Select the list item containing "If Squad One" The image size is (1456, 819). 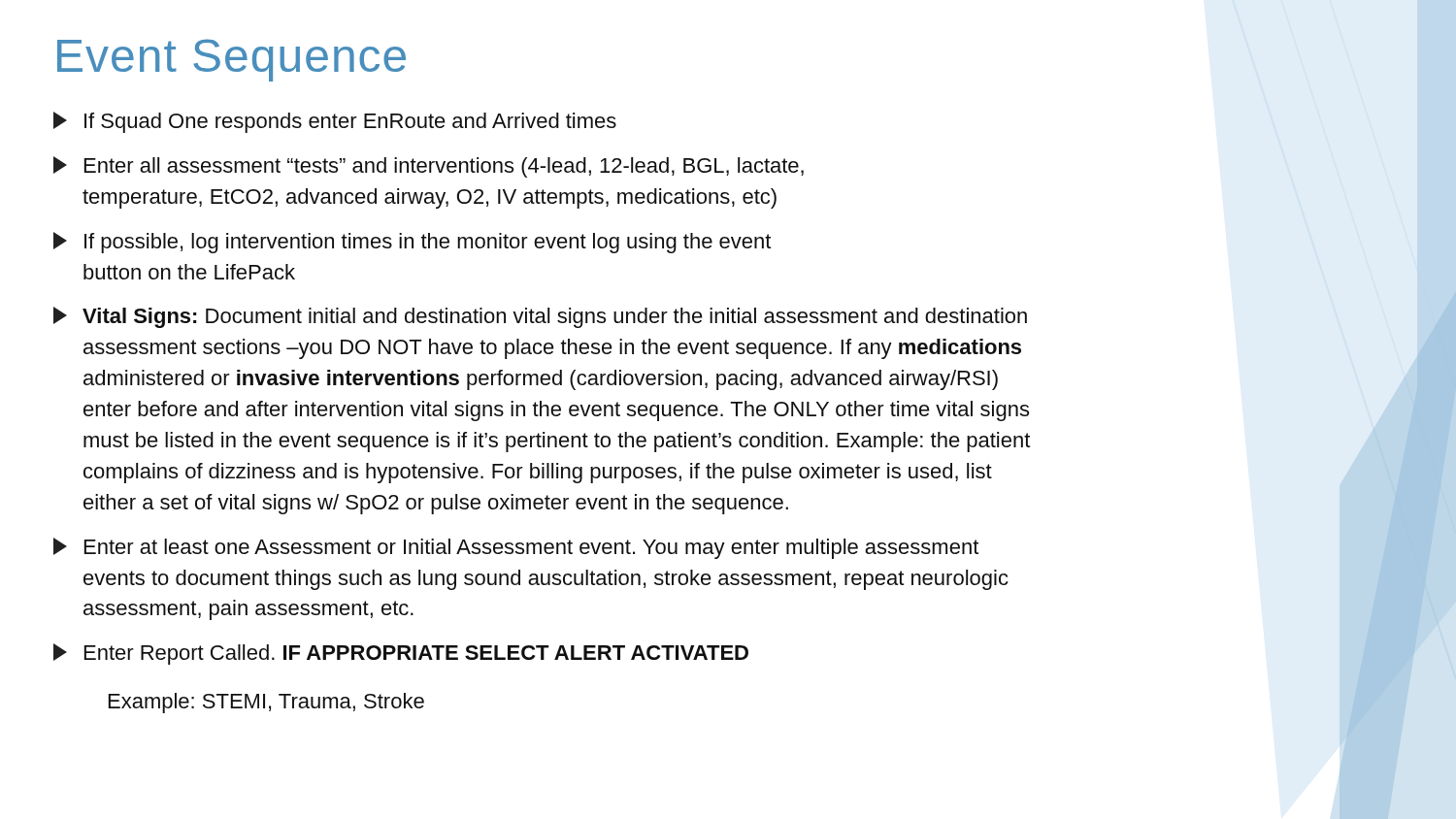point(335,121)
